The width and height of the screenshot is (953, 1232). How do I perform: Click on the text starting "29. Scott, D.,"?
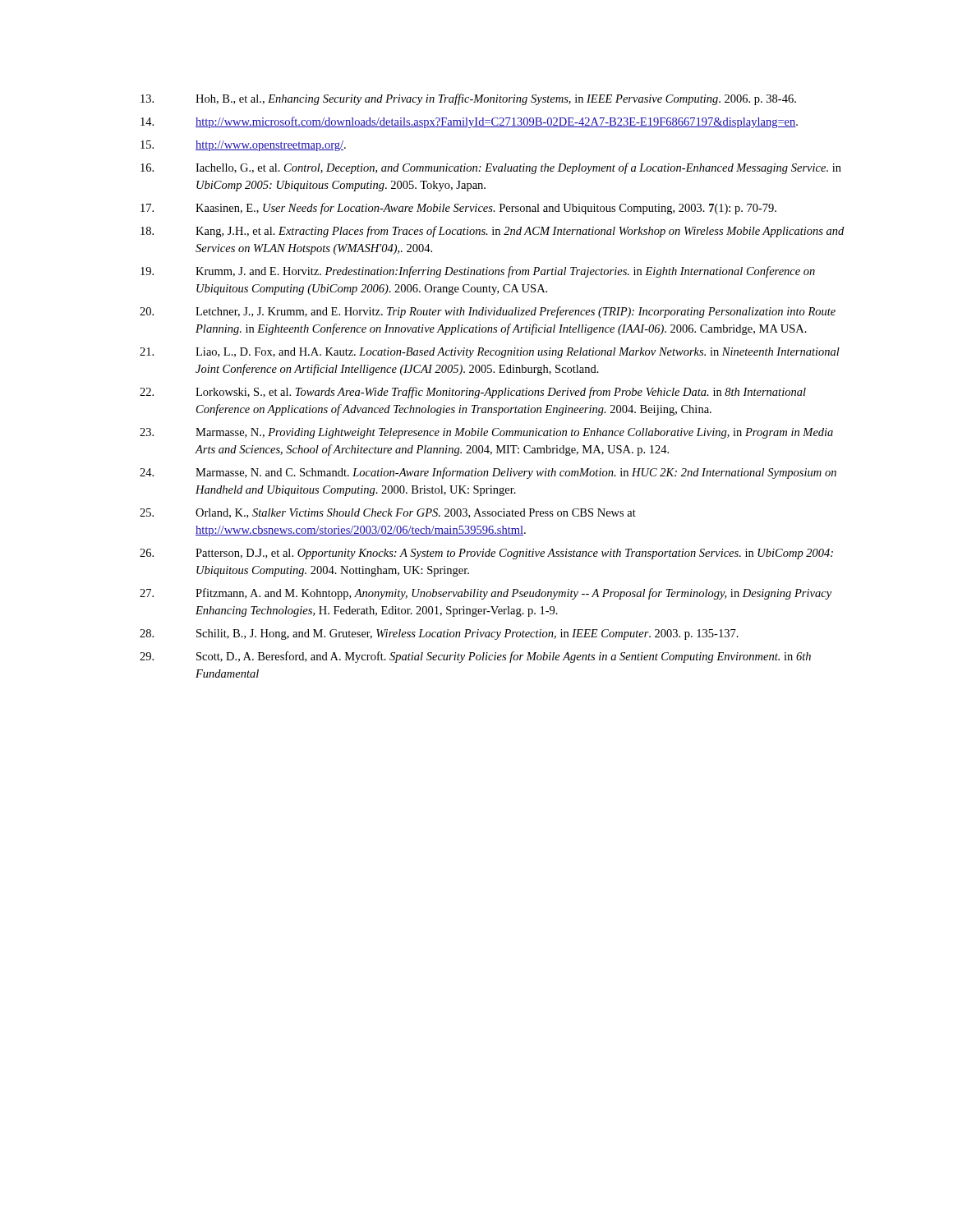493,666
